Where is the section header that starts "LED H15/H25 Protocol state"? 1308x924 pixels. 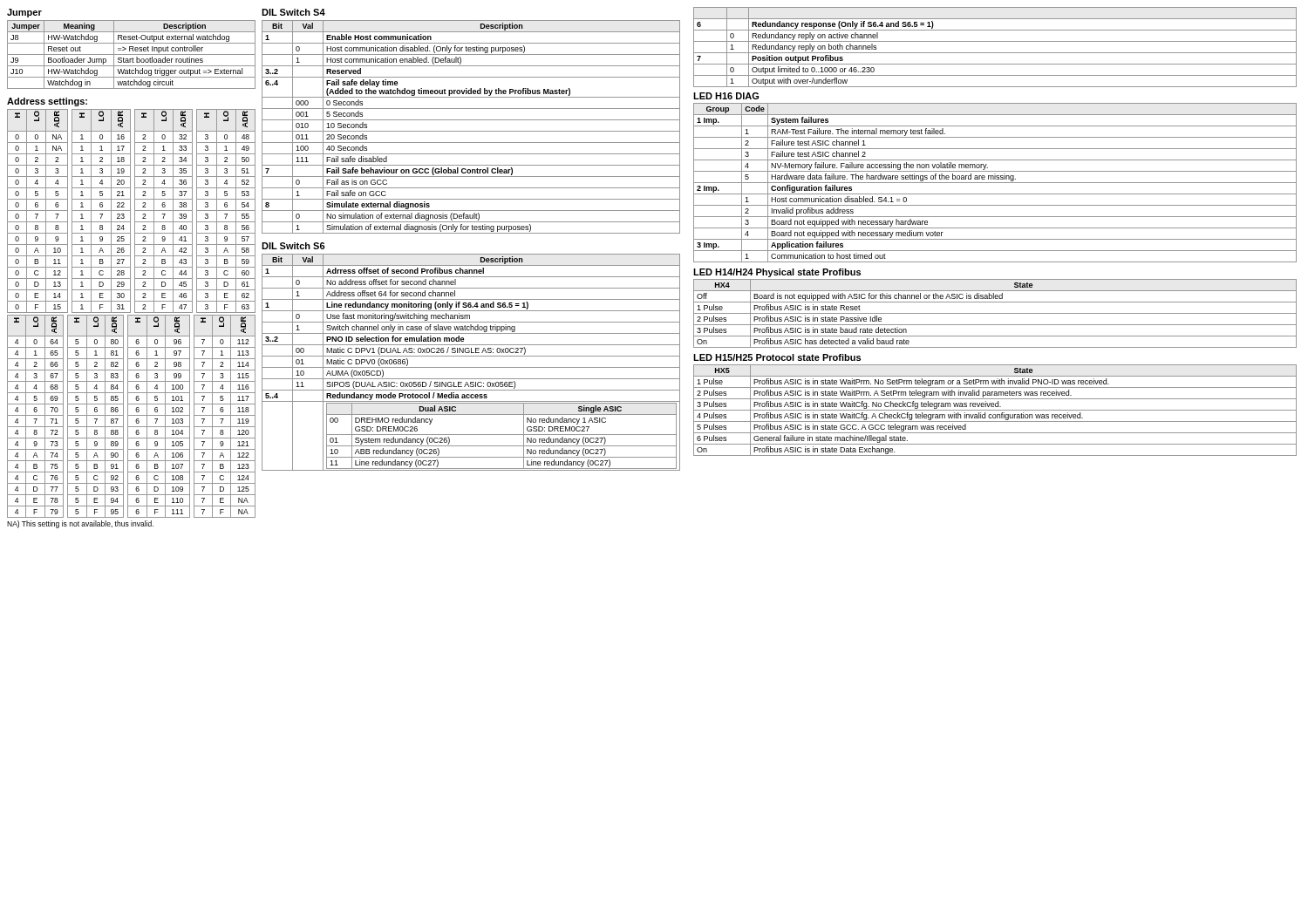(x=777, y=357)
